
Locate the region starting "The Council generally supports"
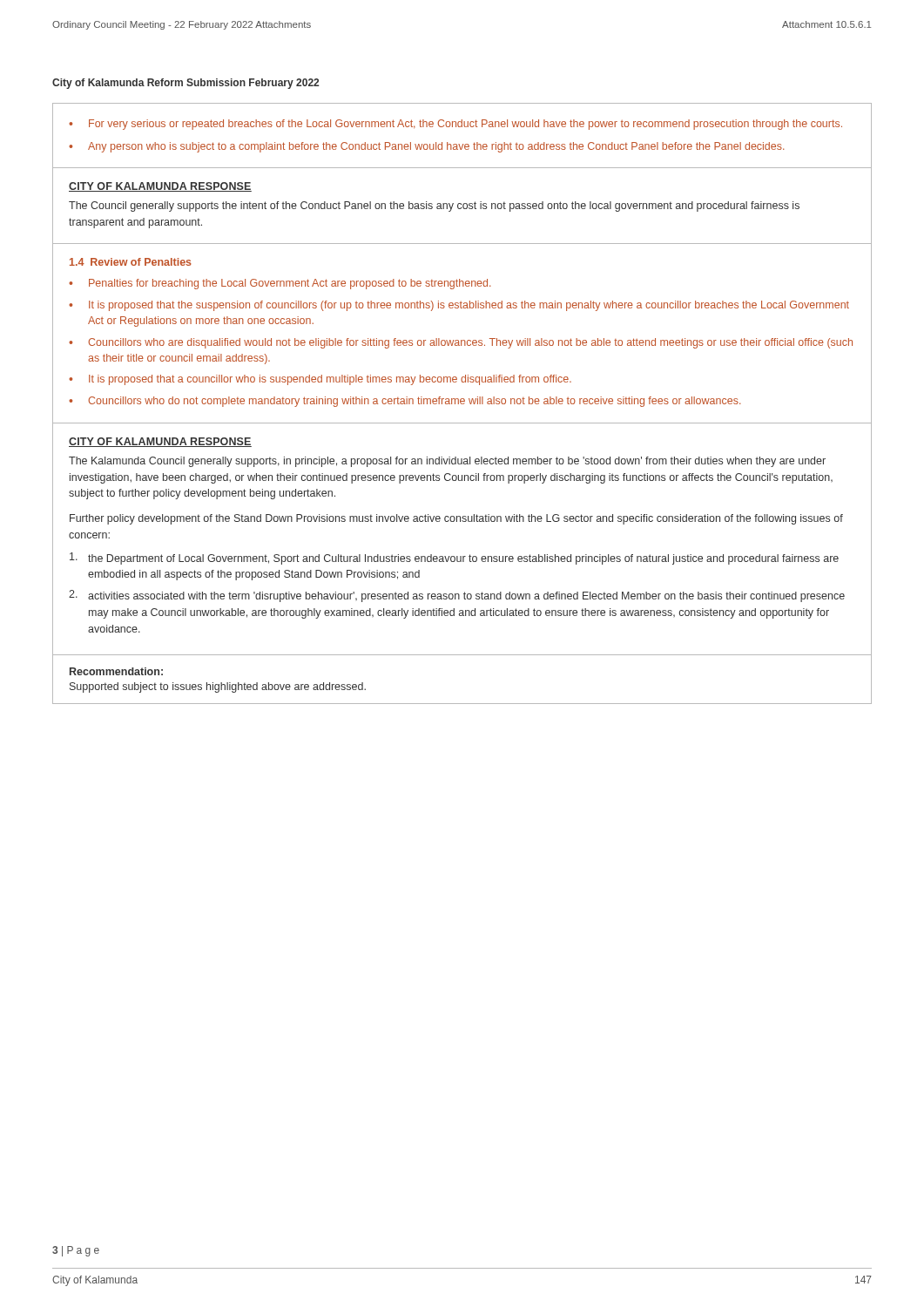pyautogui.click(x=434, y=214)
